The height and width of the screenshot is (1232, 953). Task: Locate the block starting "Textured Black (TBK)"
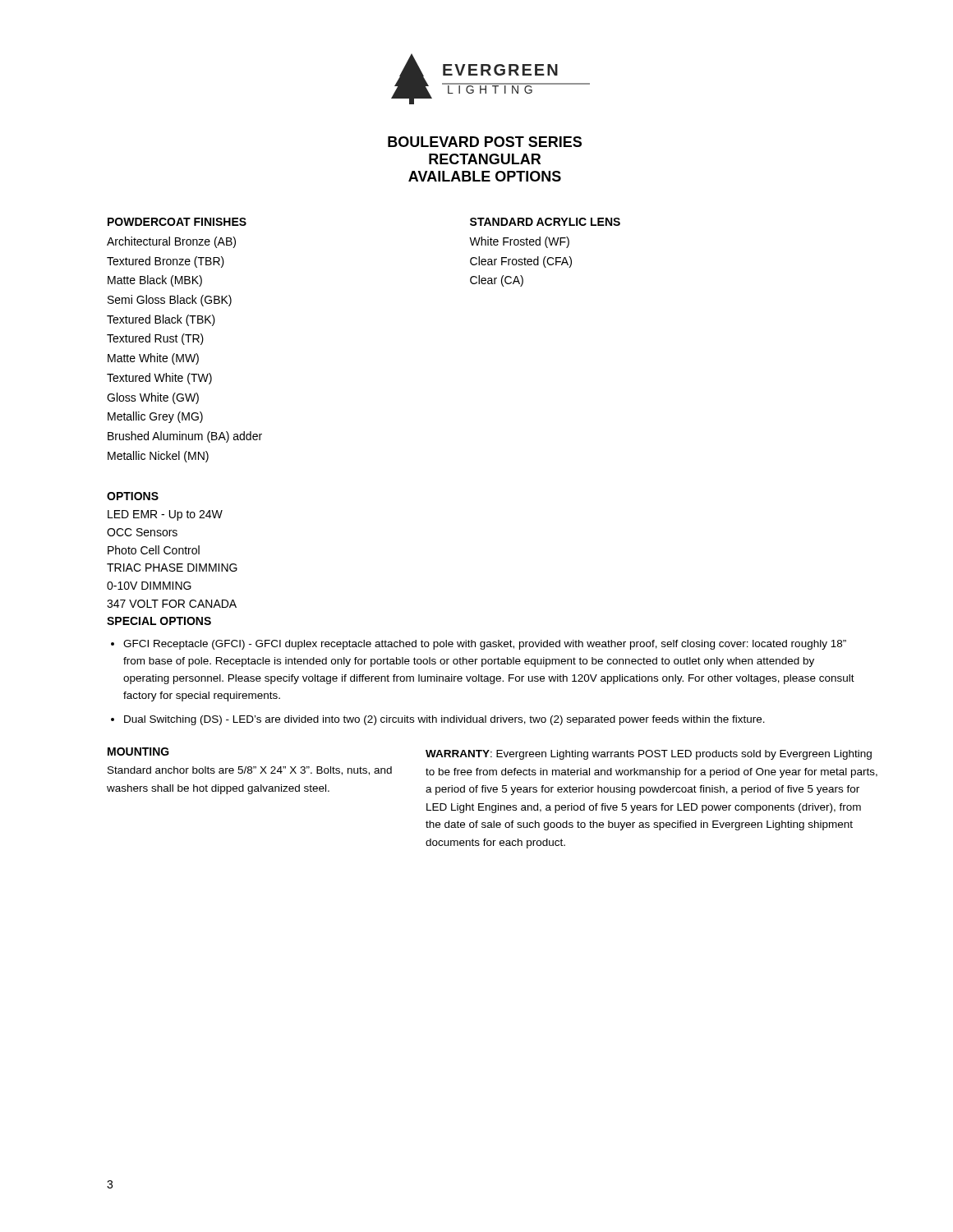click(161, 319)
